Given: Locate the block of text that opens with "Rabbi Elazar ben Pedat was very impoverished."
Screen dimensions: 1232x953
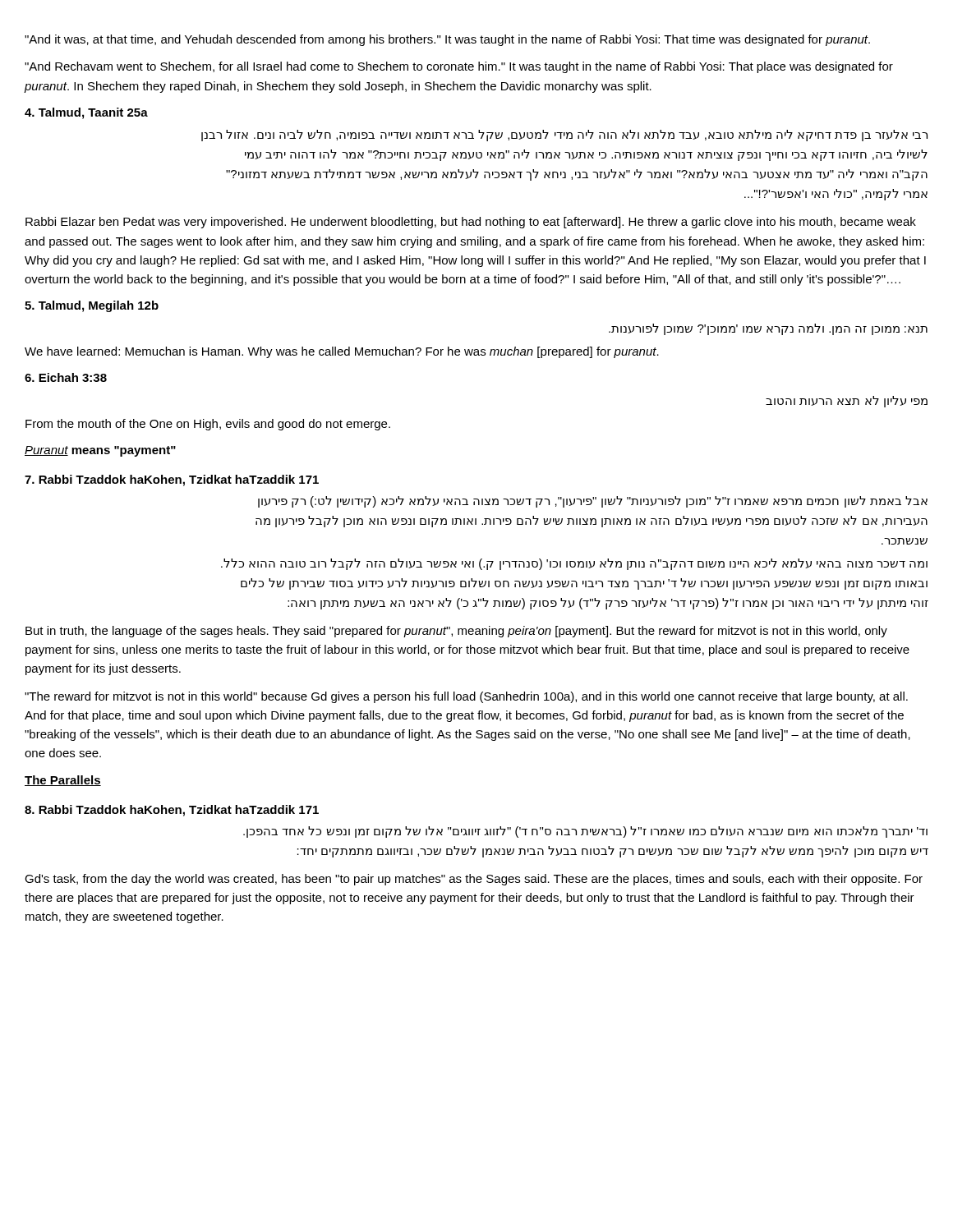Looking at the screenshot, I should (x=476, y=250).
